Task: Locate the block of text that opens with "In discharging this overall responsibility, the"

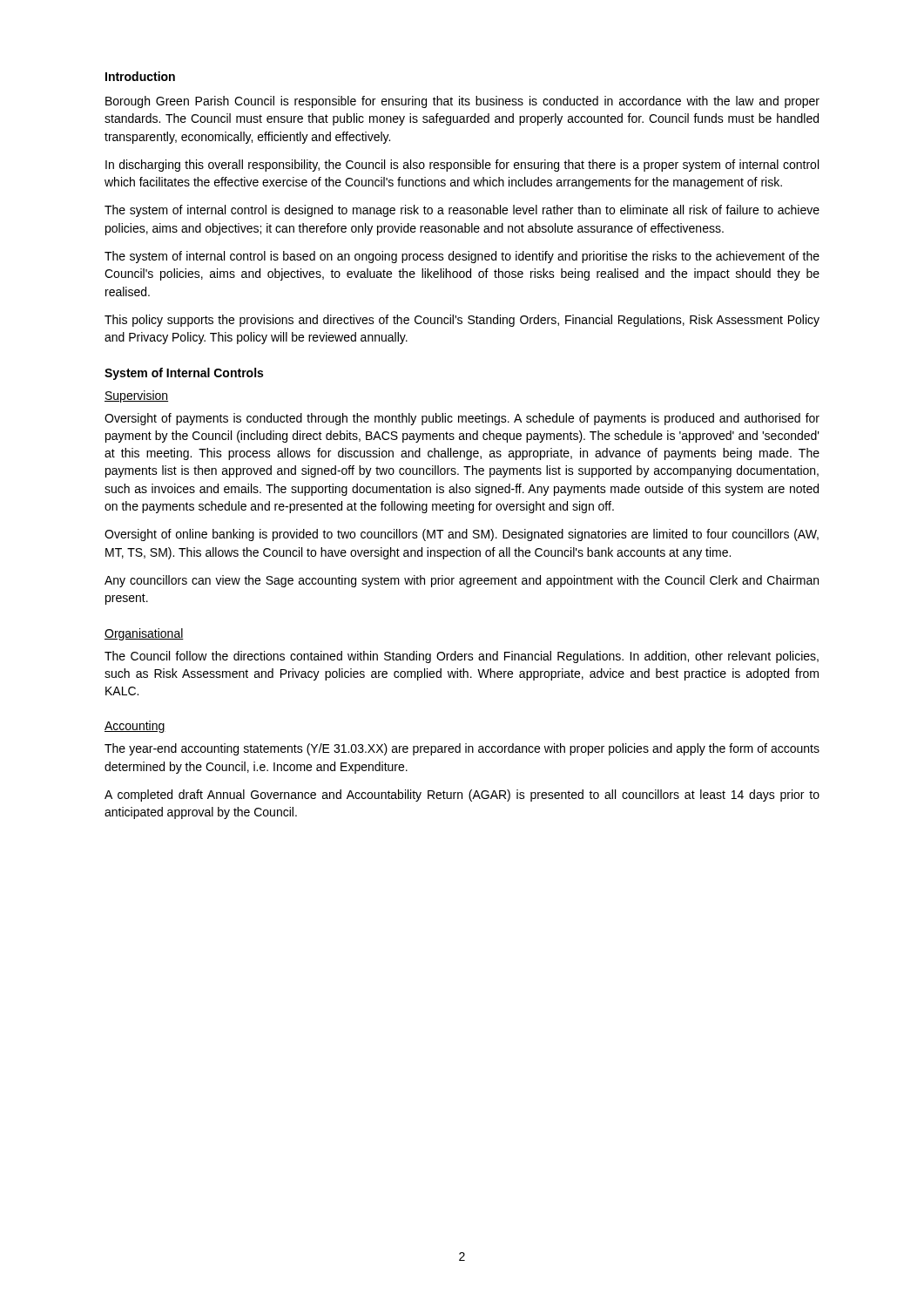Action: coord(462,174)
